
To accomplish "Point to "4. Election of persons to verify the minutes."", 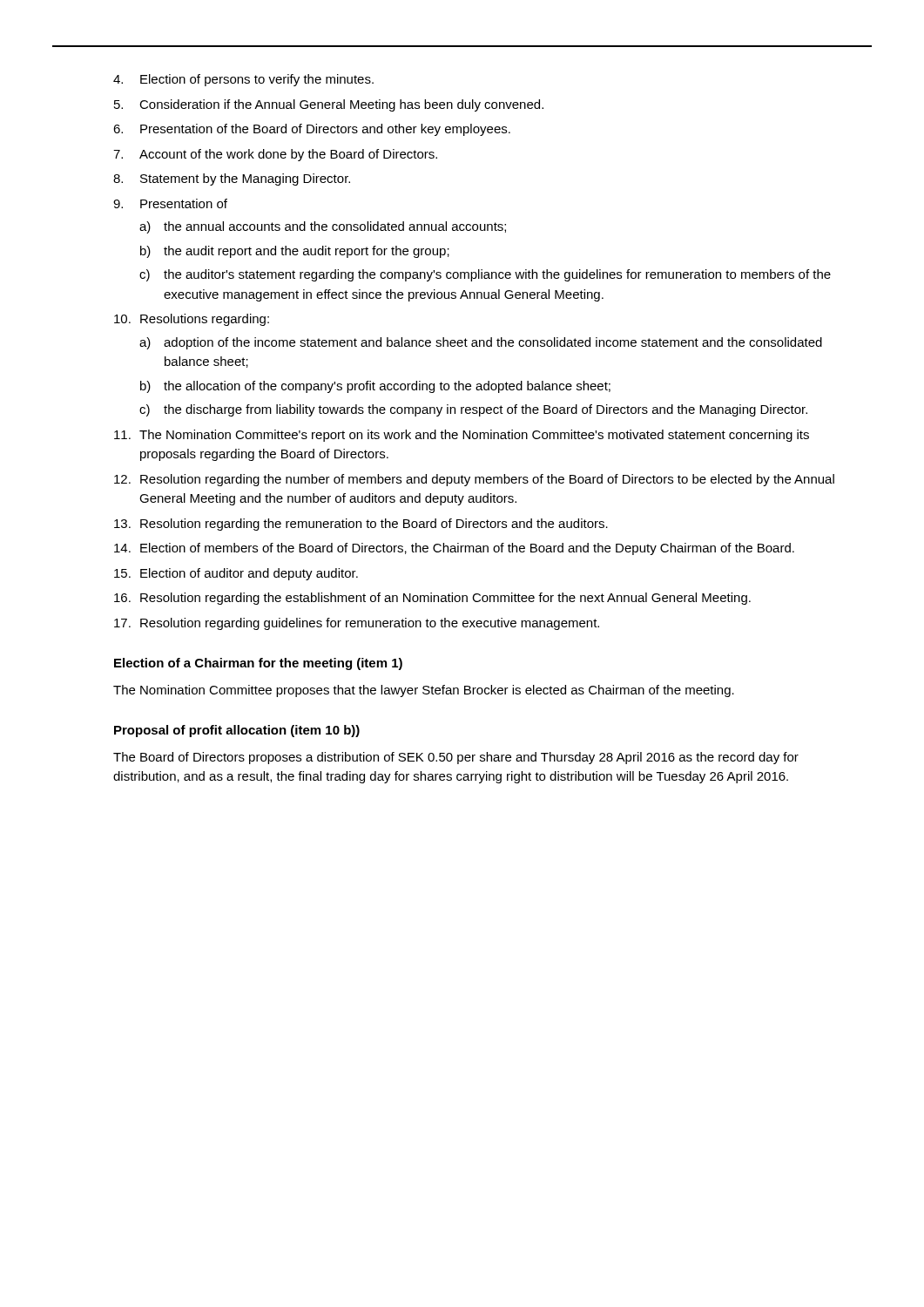I will point(243,80).
